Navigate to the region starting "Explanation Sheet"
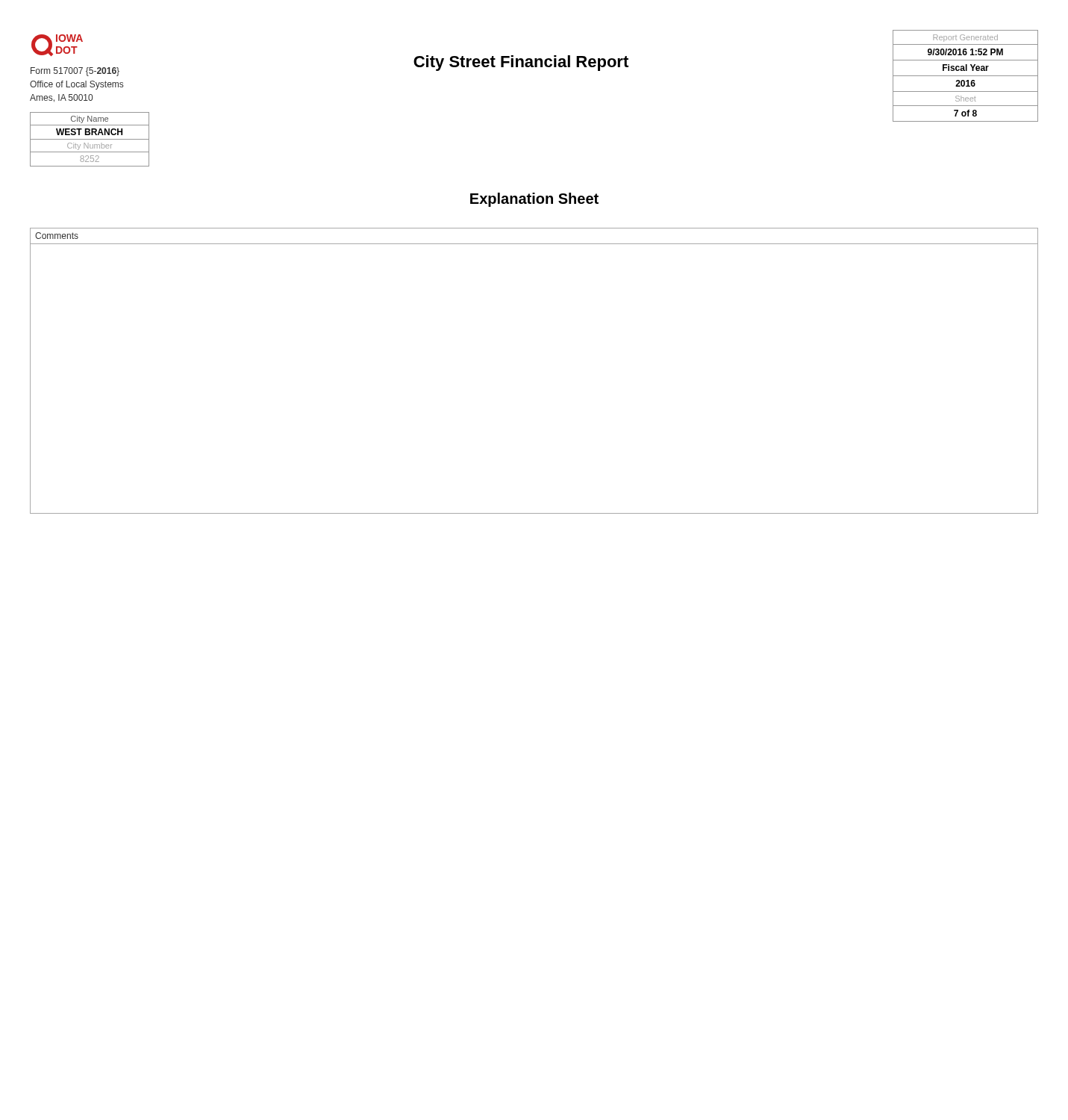Image resolution: width=1068 pixels, height=1120 pixels. click(x=534, y=199)
